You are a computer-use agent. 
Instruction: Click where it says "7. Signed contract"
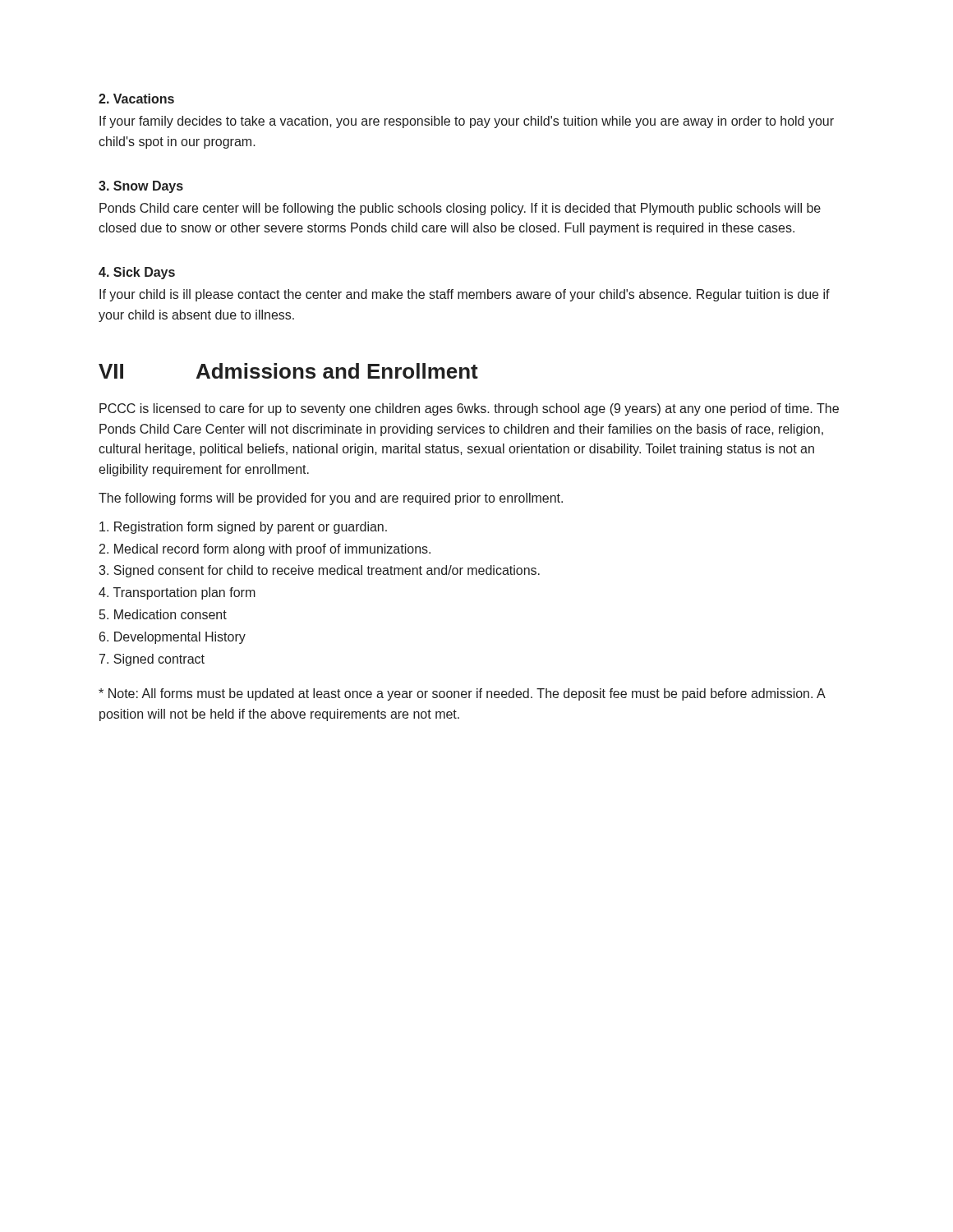[152, 659]
